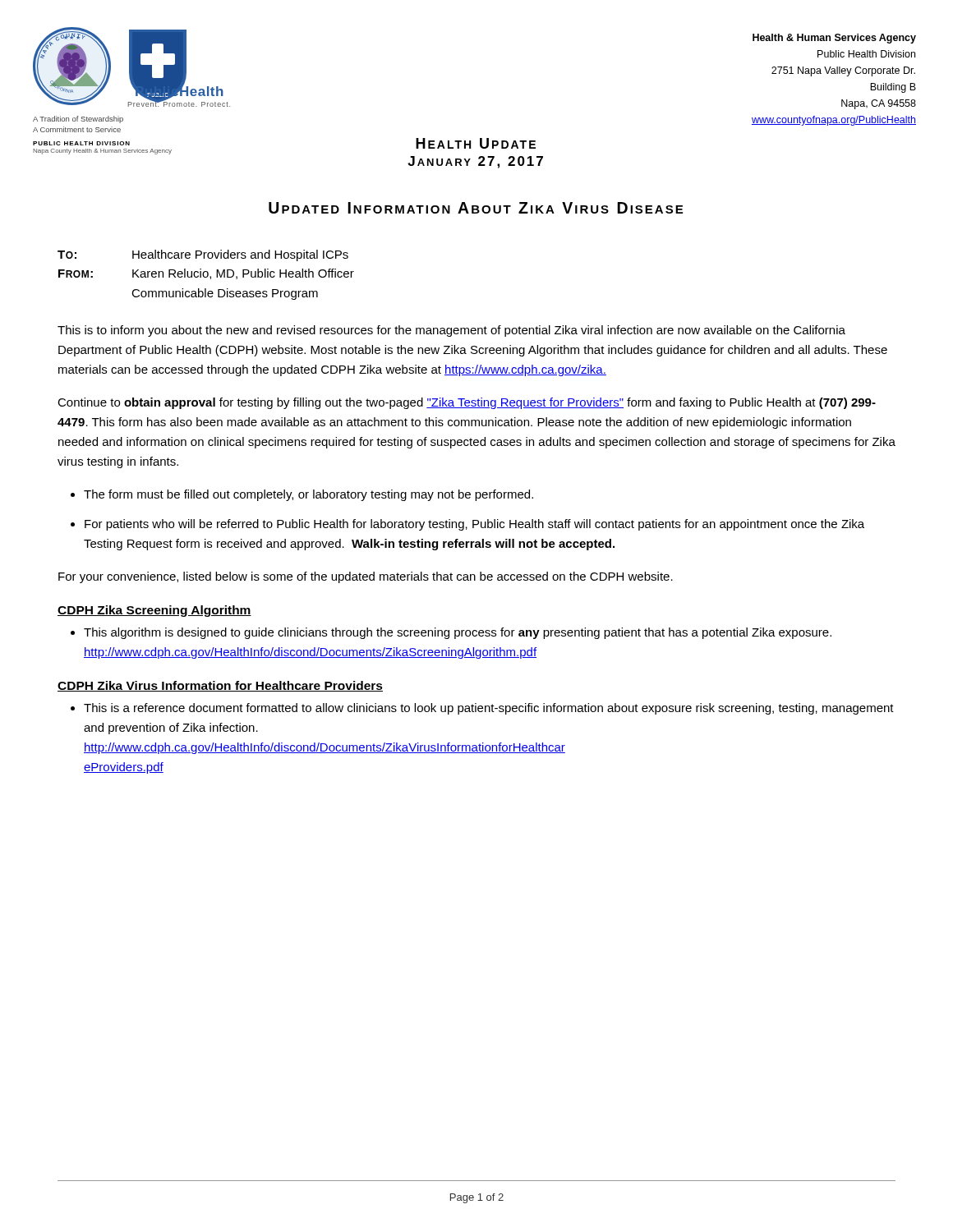Point to the block beginning "For your convenience, listed"
The height and width of the screenshot is (1232, 953).
365,576
